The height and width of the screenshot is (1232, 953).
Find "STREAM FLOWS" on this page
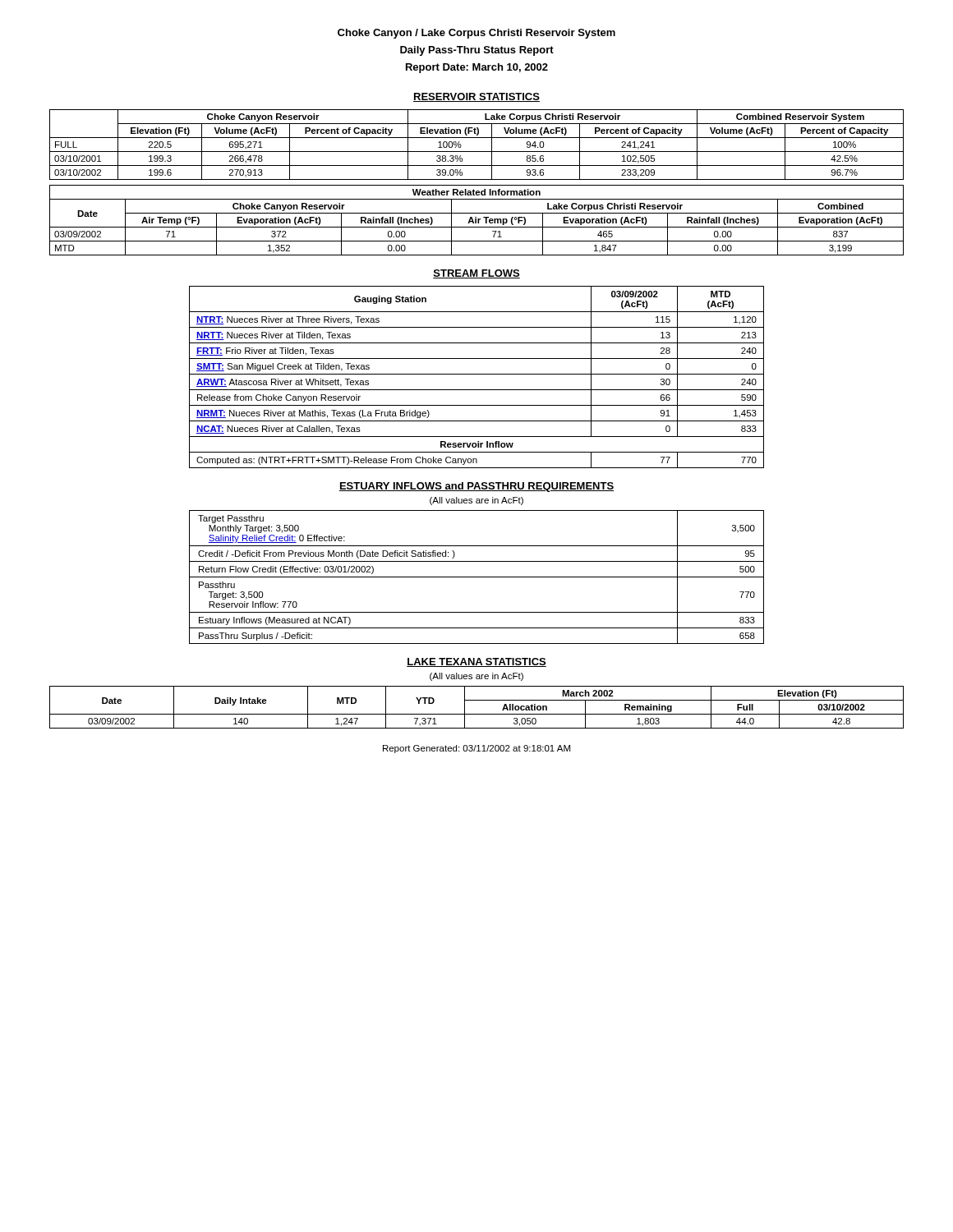pos(476,273)
